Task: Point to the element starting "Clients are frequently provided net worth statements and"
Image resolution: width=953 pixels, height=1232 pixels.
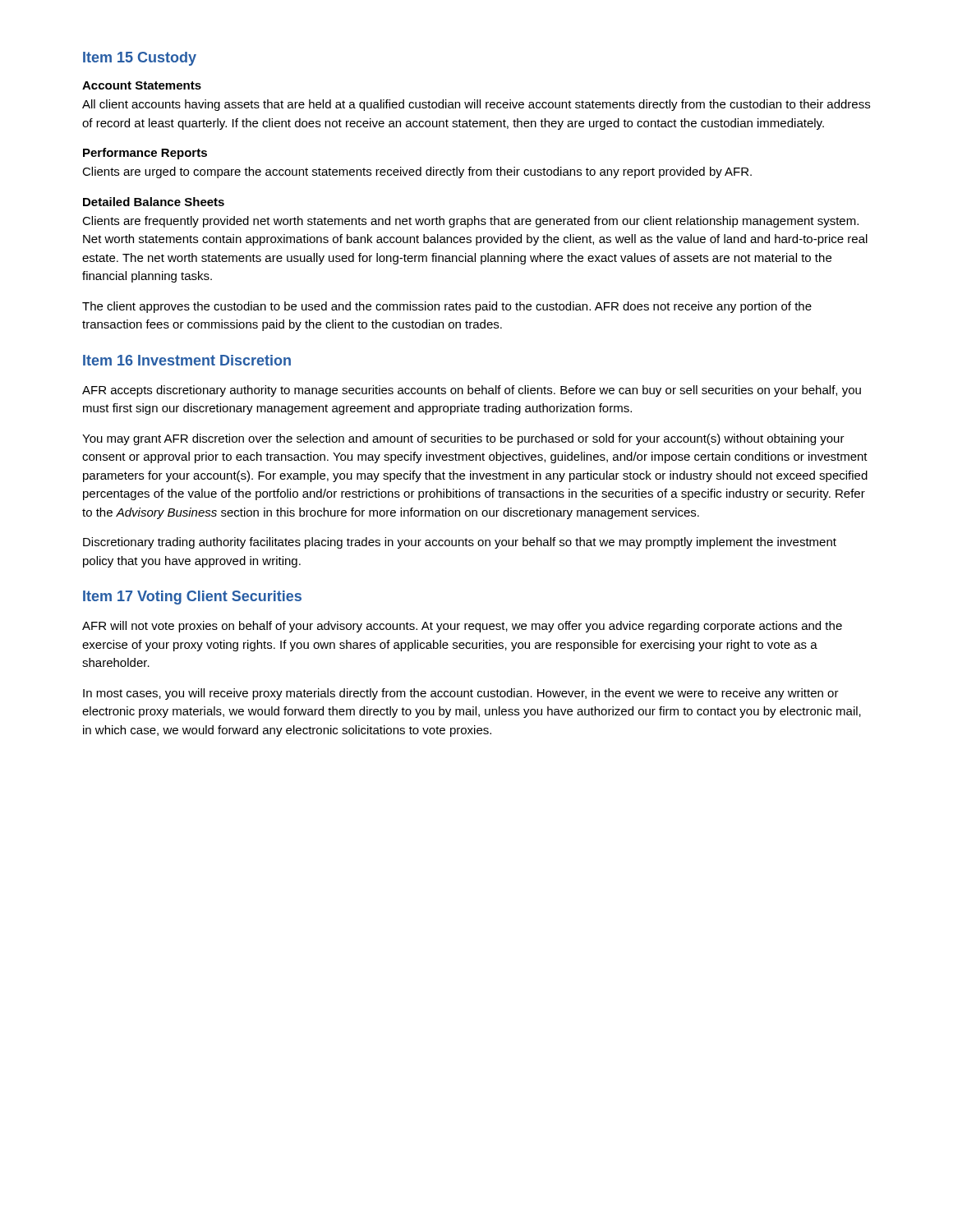Action: coord(476,248)
